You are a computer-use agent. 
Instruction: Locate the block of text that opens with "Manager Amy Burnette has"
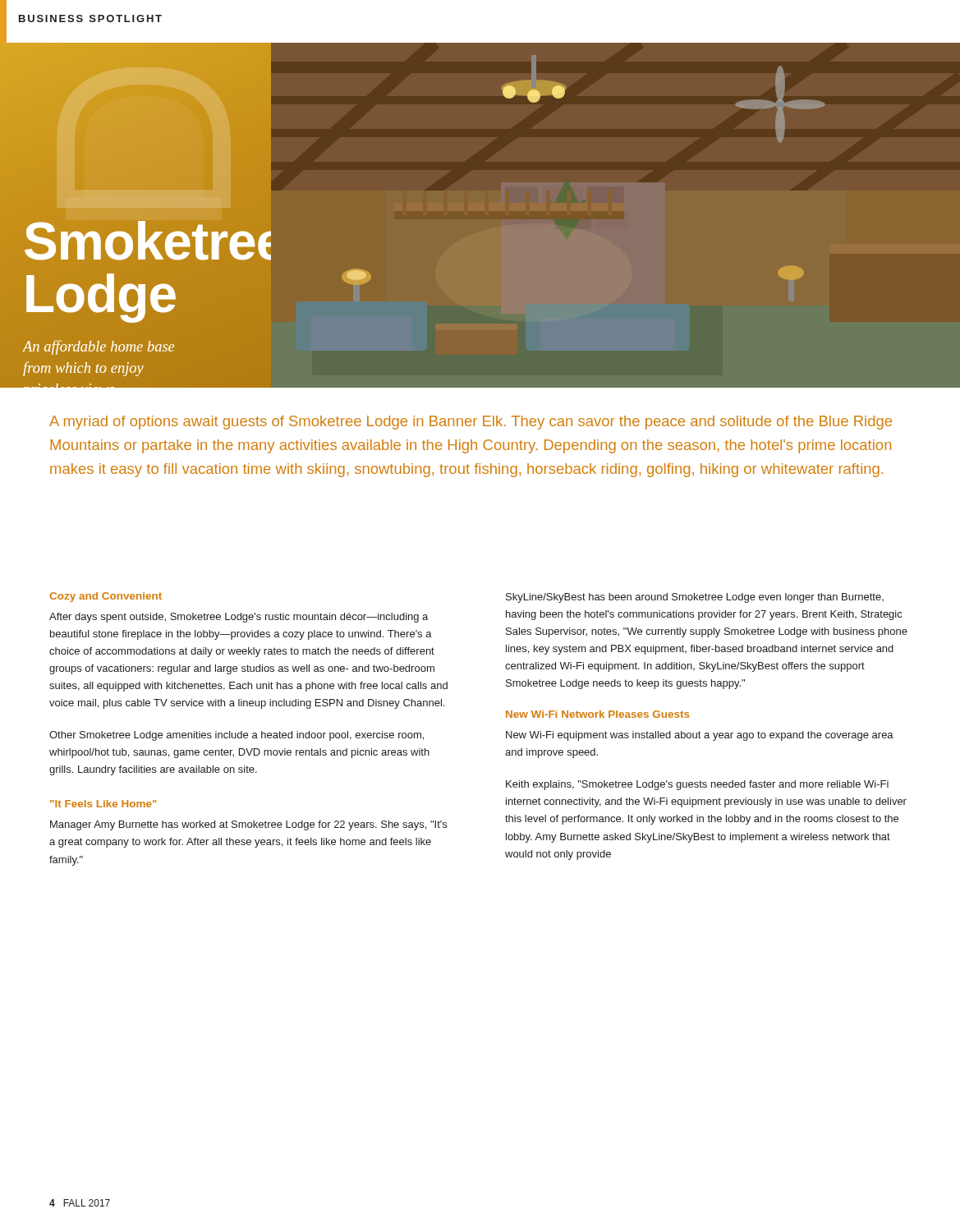point(248,842)
